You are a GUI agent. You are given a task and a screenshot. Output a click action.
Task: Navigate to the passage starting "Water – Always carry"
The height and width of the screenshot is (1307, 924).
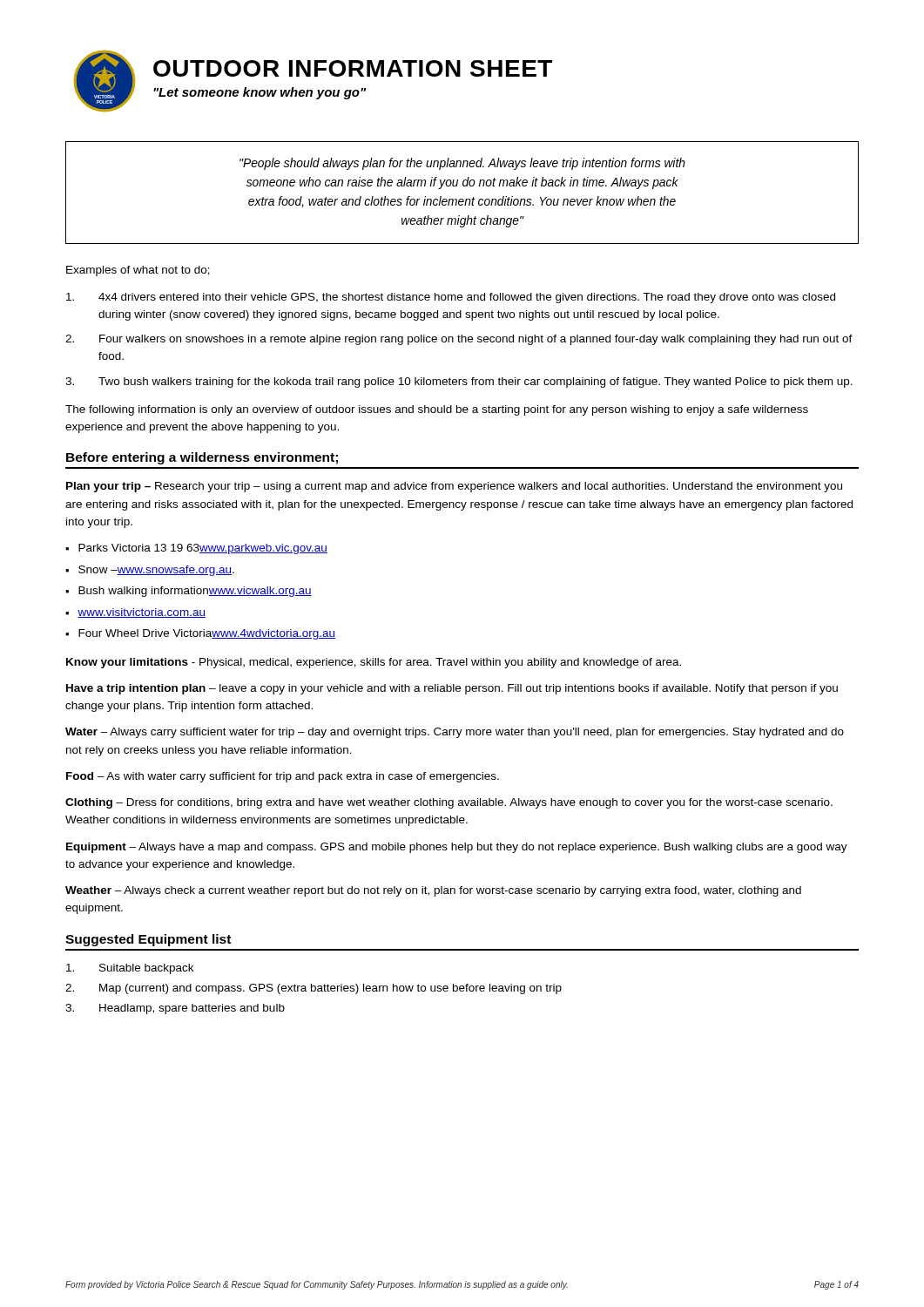pyautogui.click(x=455, y=740)
